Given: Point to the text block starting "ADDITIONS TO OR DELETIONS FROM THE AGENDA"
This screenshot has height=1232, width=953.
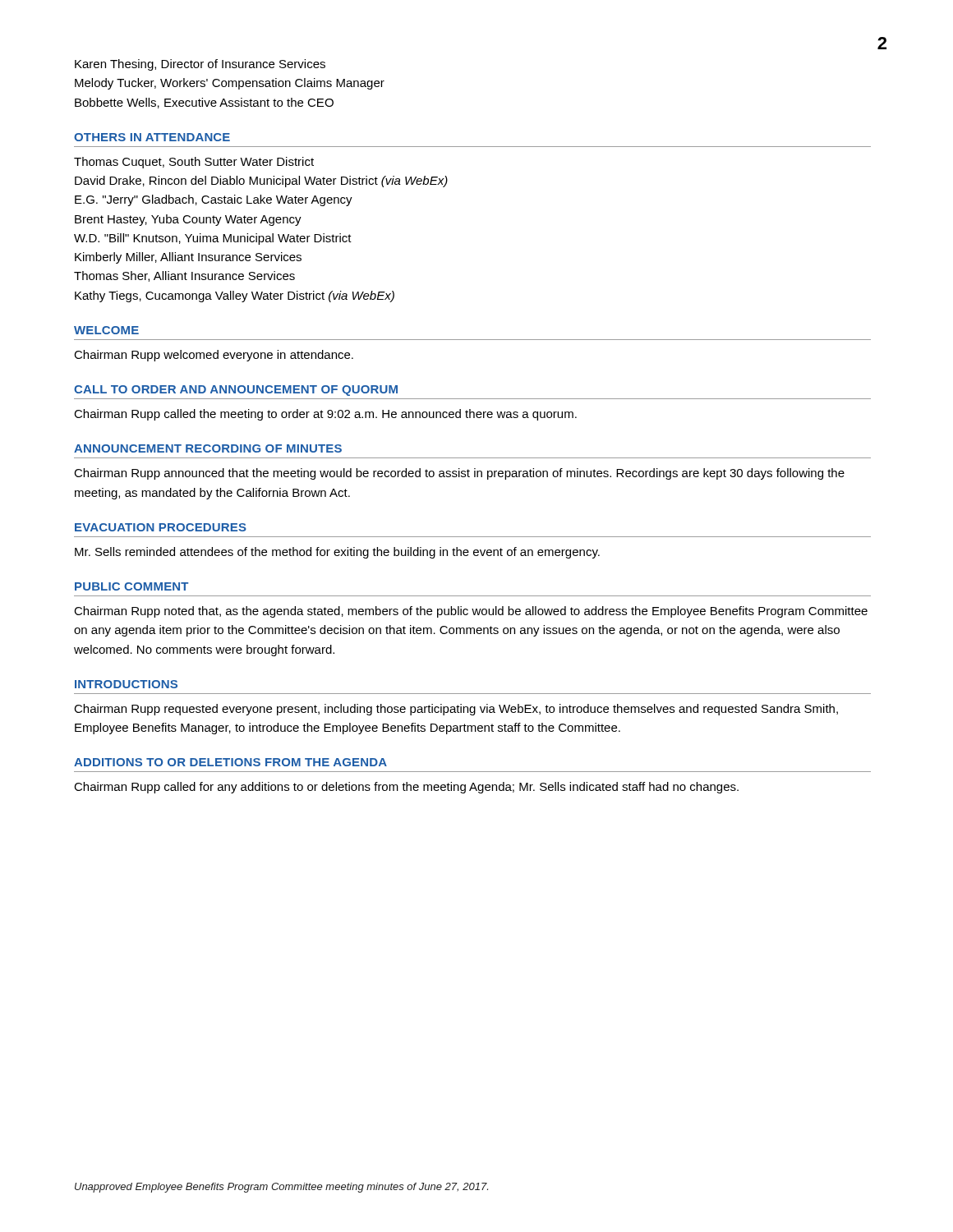Looking at the screenshot, I should point(231,762).
